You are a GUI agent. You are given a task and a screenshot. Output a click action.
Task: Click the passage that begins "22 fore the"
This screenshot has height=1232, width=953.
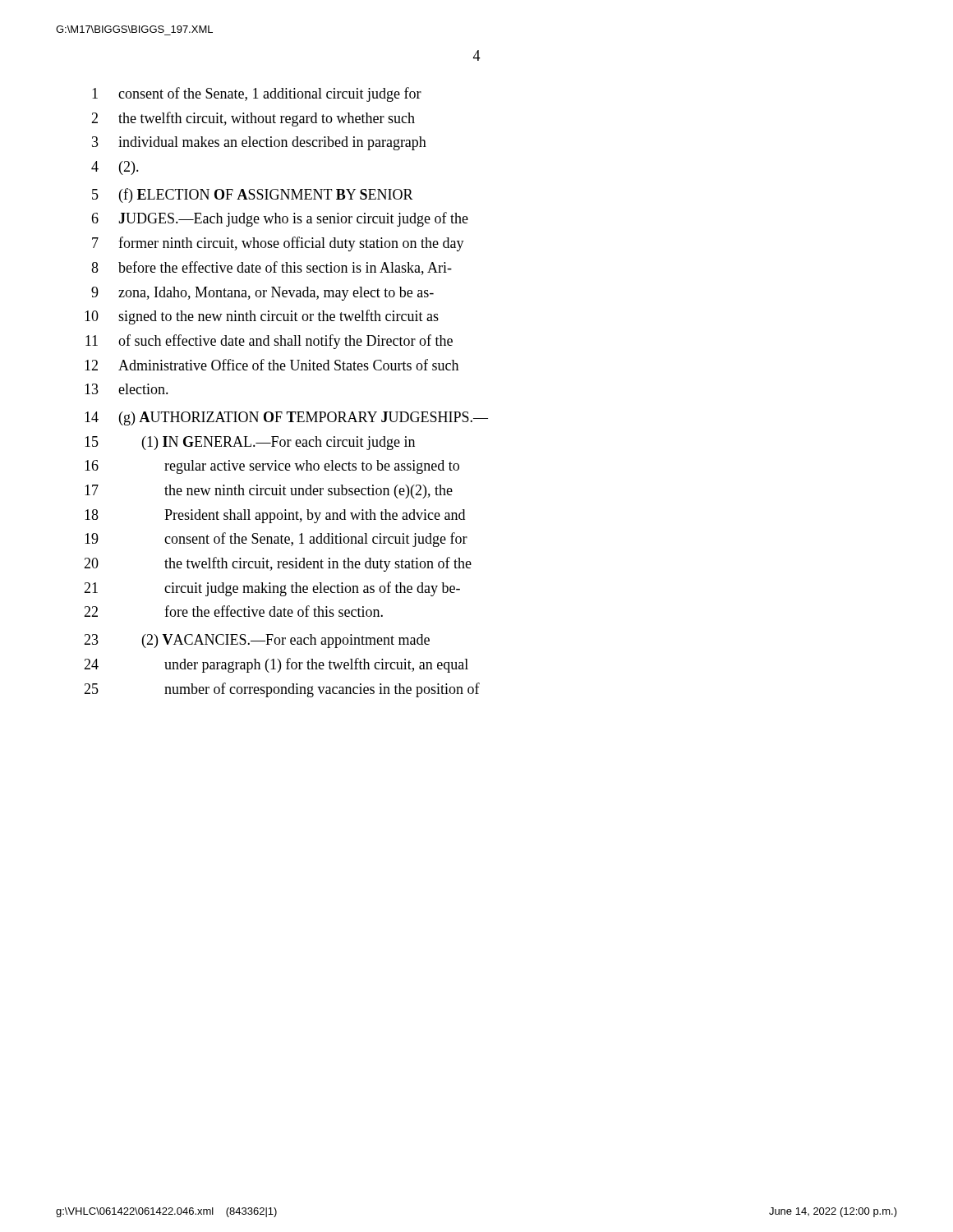click(x=220, y=613)
